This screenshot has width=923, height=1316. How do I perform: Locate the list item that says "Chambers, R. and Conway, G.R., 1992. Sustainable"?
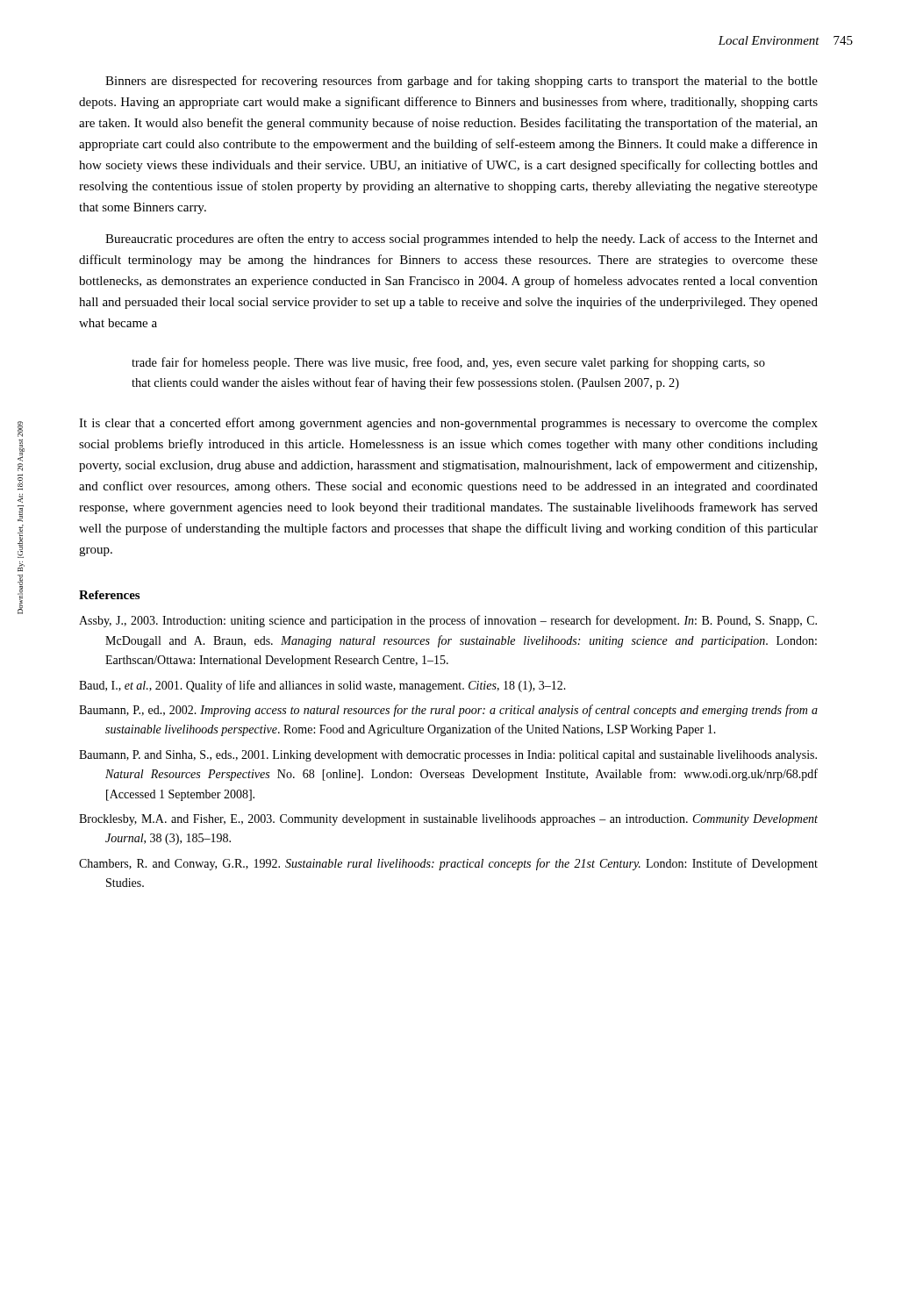(448, 873)
